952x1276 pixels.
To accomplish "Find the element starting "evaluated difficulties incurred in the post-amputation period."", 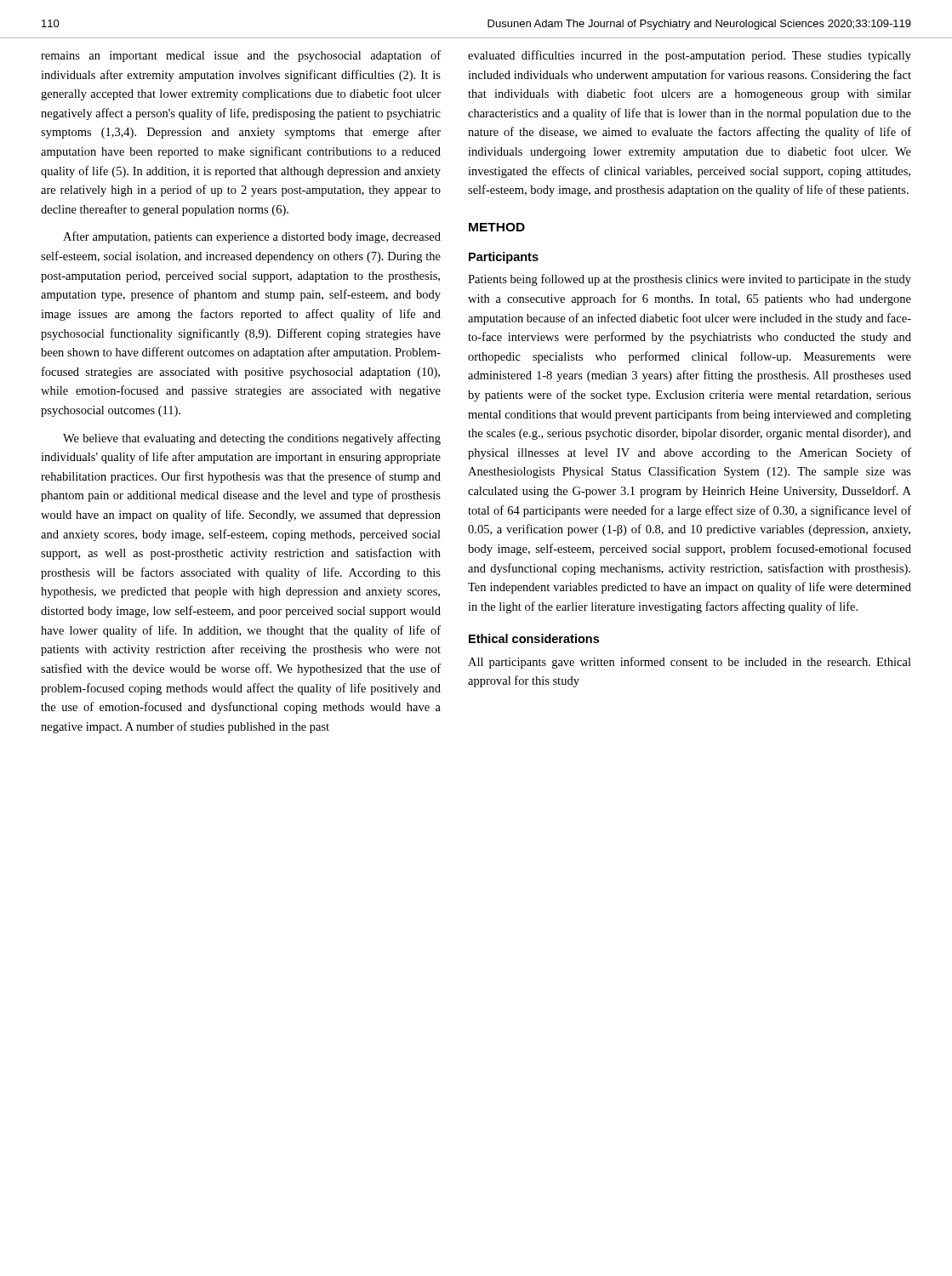I will (690, 123).
